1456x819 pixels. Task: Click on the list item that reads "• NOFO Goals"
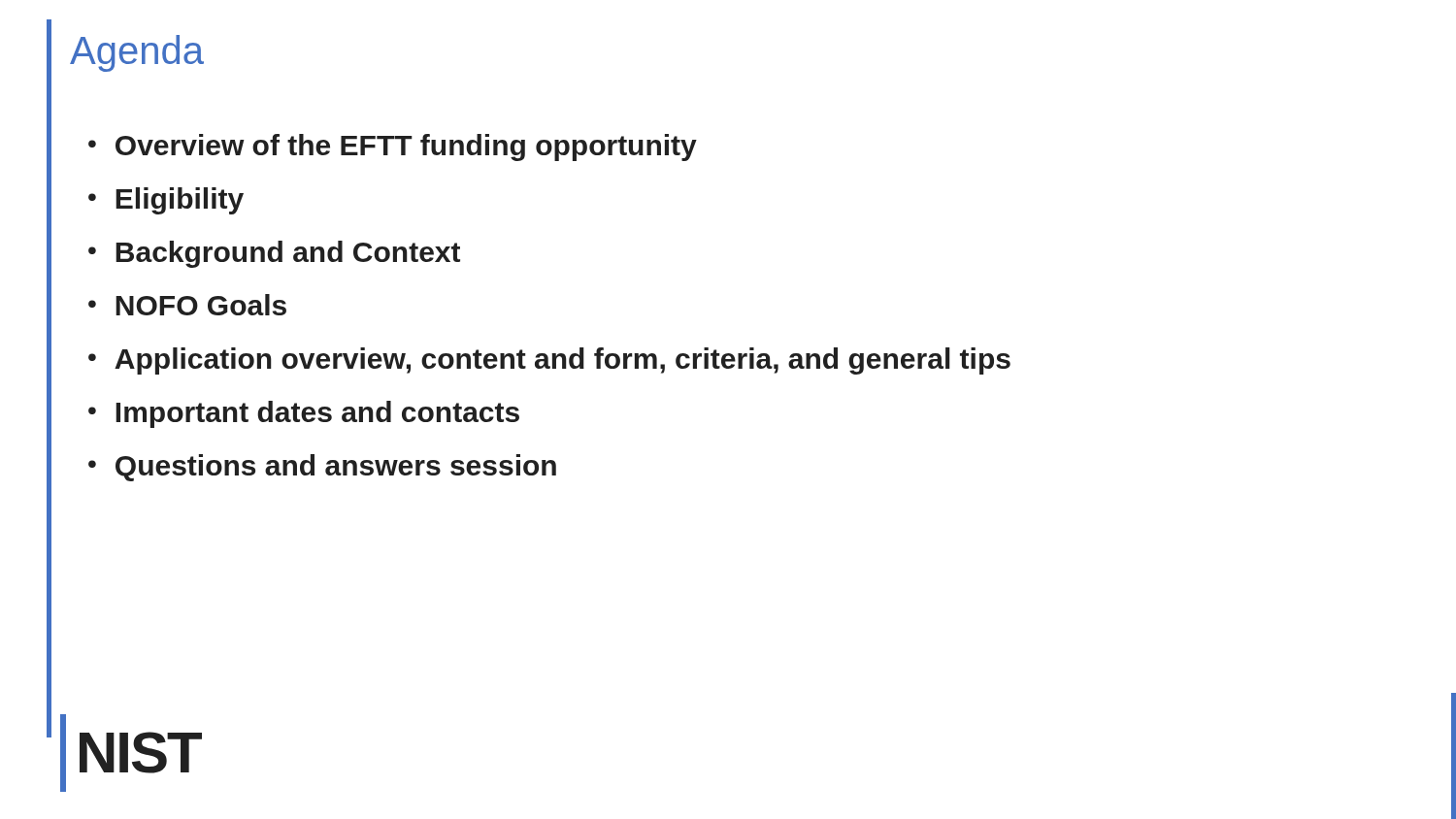tap(187, 305)
